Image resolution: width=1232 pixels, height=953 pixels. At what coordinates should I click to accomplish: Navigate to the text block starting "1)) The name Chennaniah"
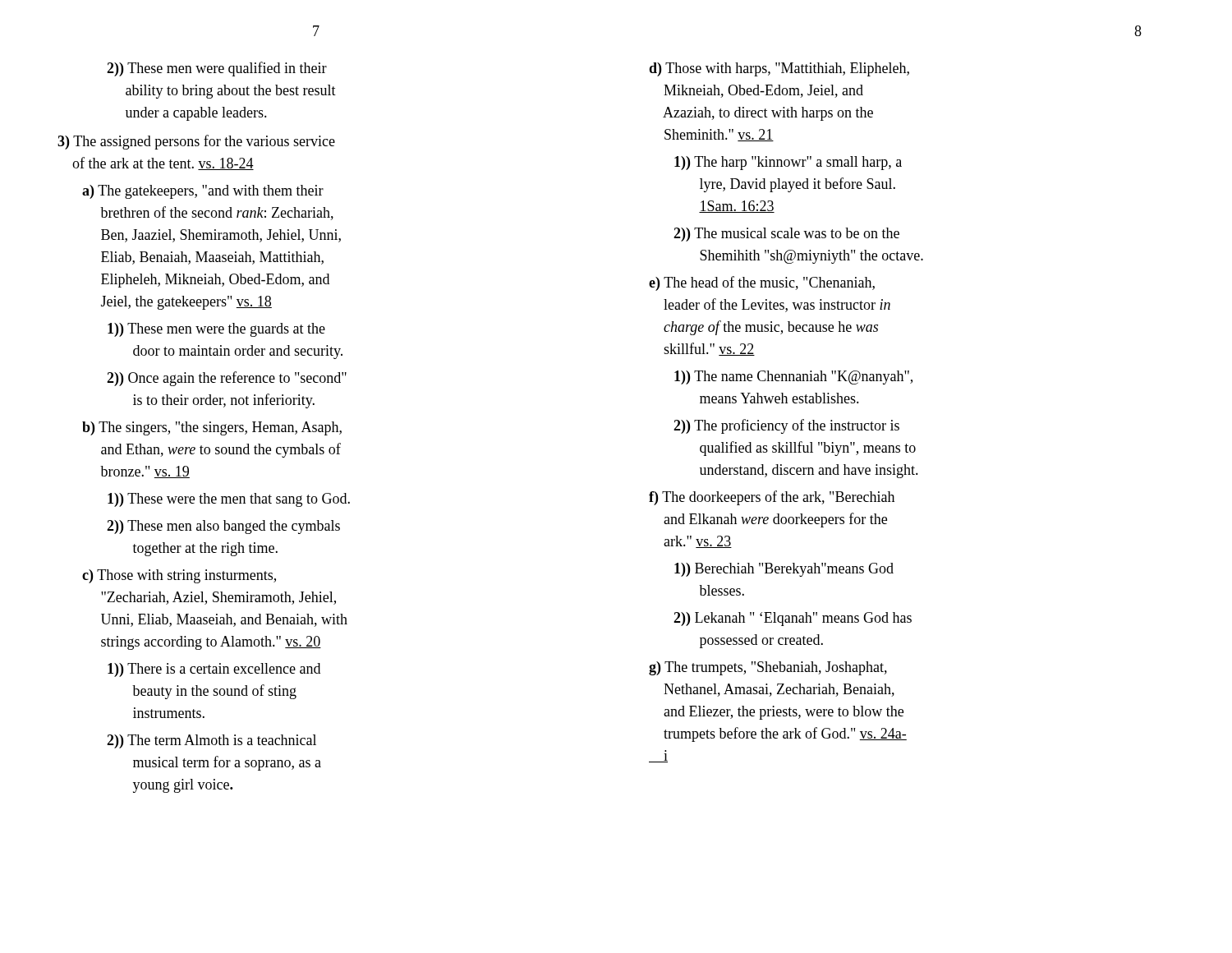click(x=794, y=387)
